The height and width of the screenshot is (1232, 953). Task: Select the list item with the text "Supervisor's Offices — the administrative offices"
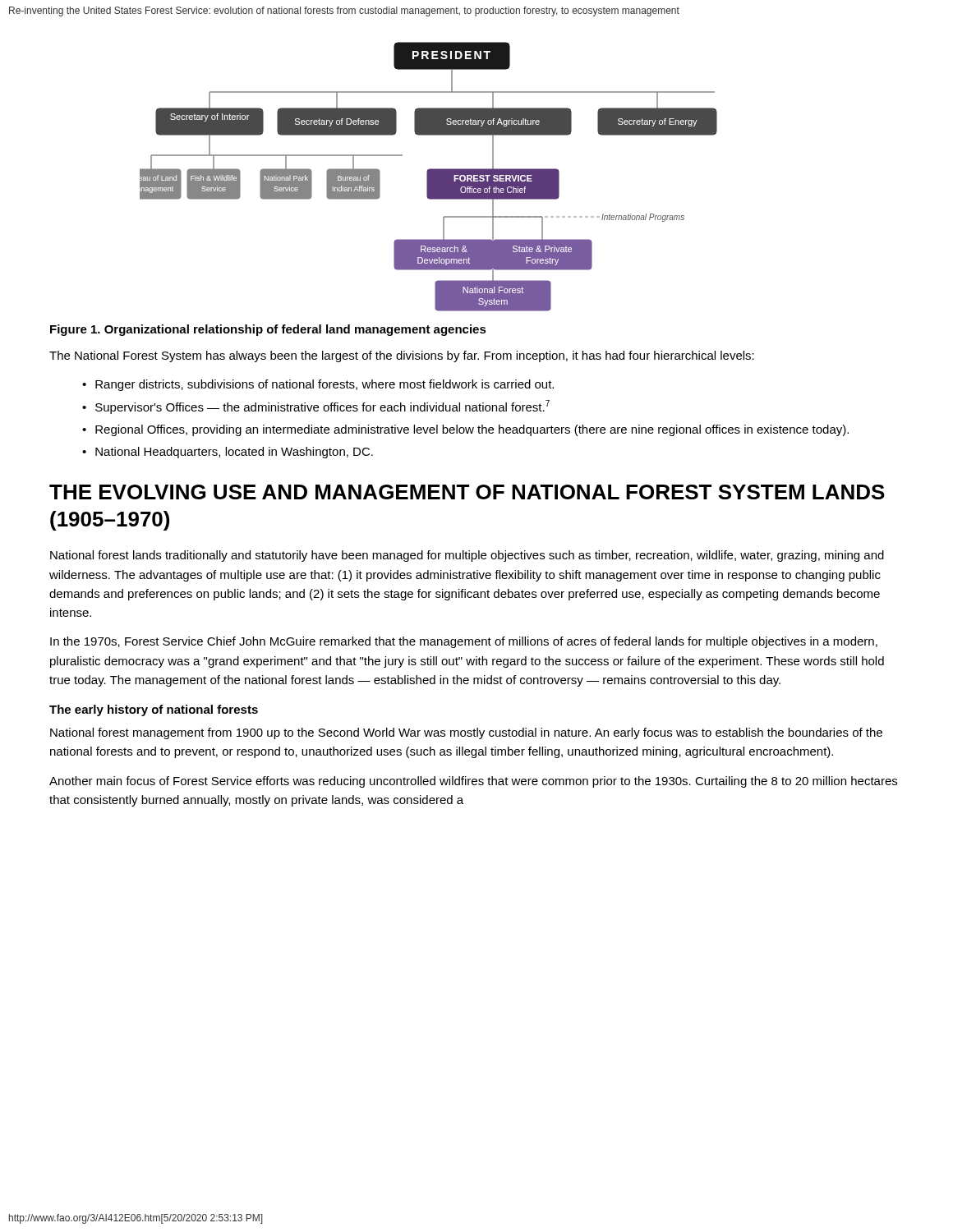tap(499, 407)
